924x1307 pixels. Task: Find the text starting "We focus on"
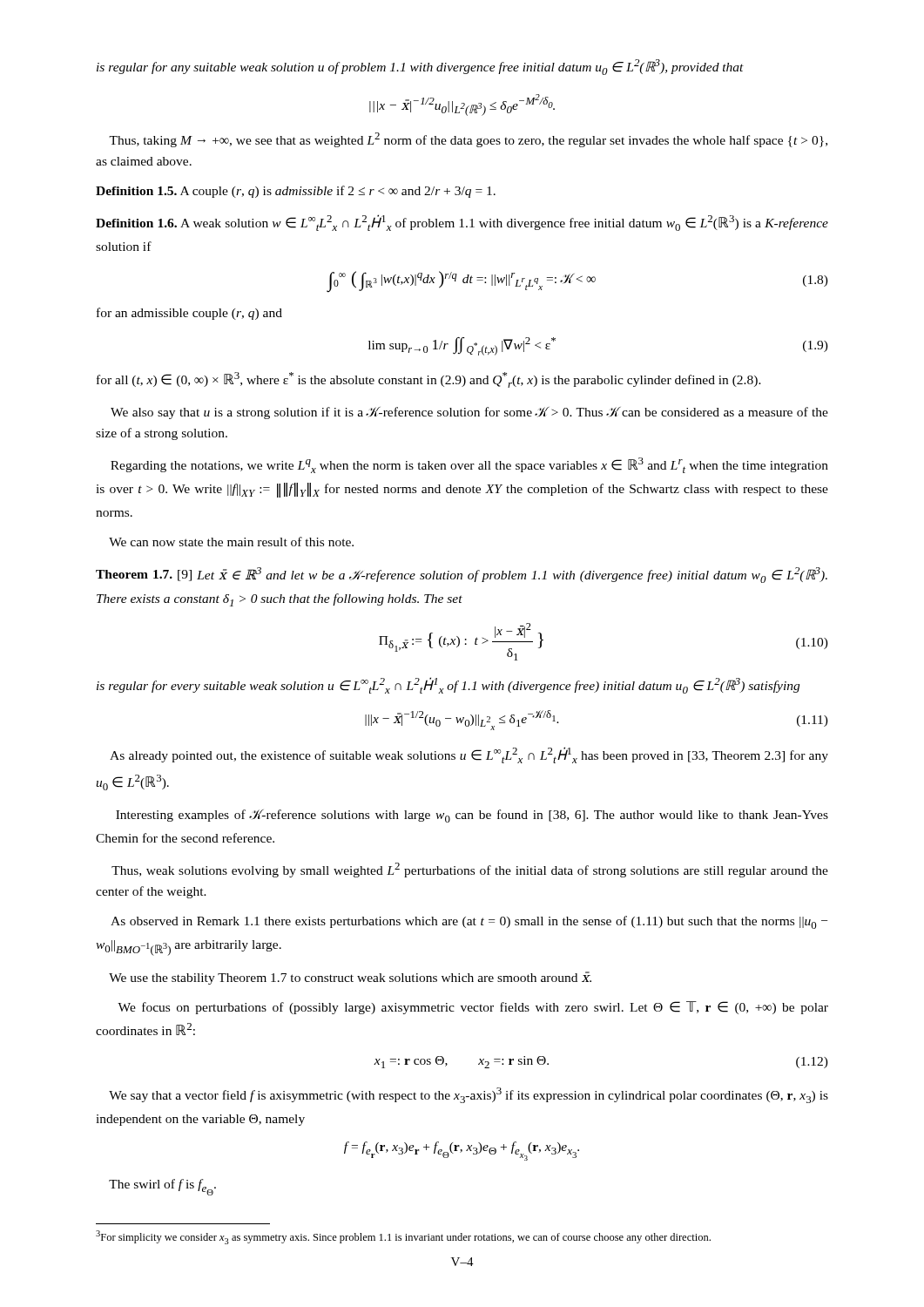(462, 1018)
